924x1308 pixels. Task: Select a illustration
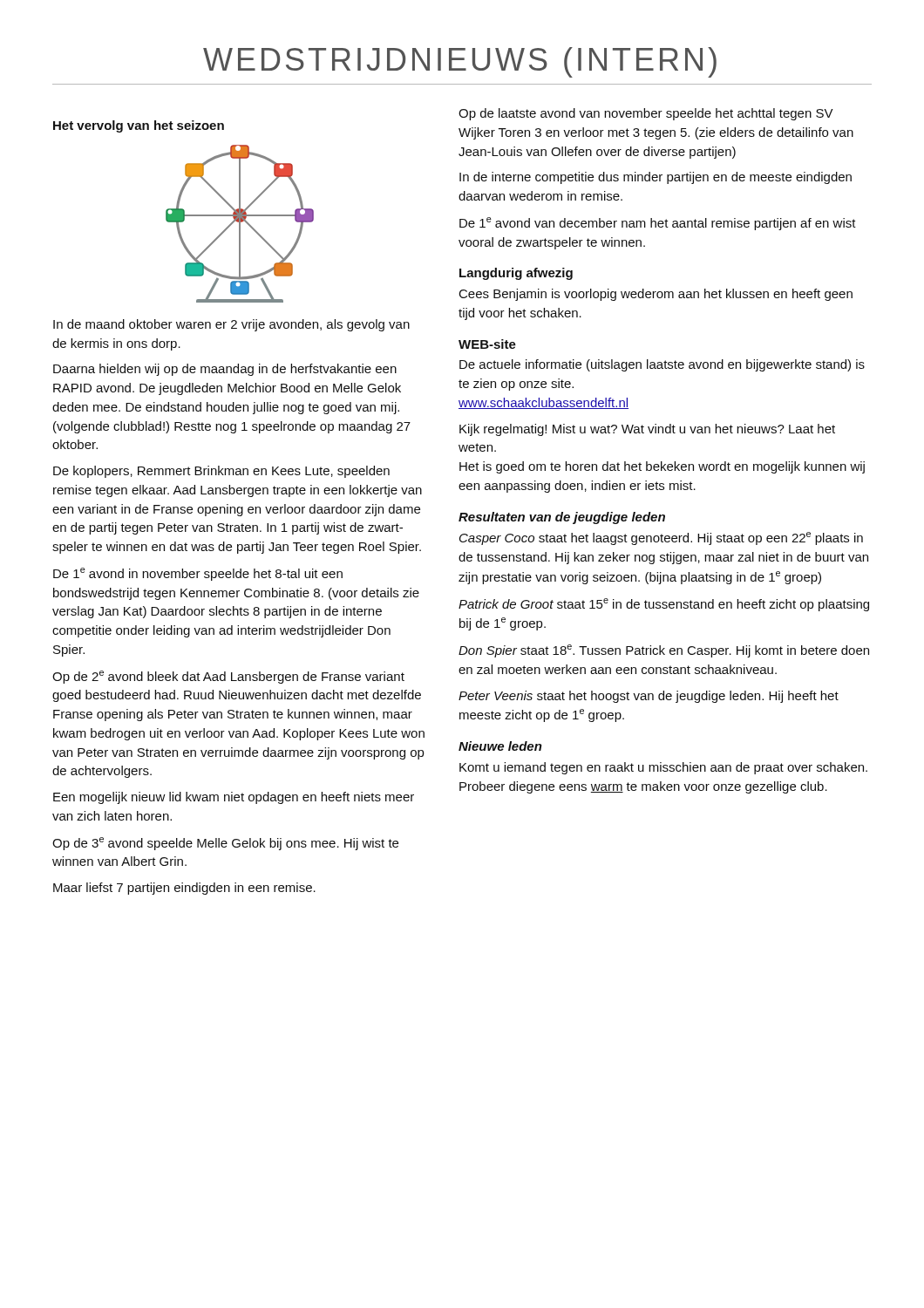[240, 220]
